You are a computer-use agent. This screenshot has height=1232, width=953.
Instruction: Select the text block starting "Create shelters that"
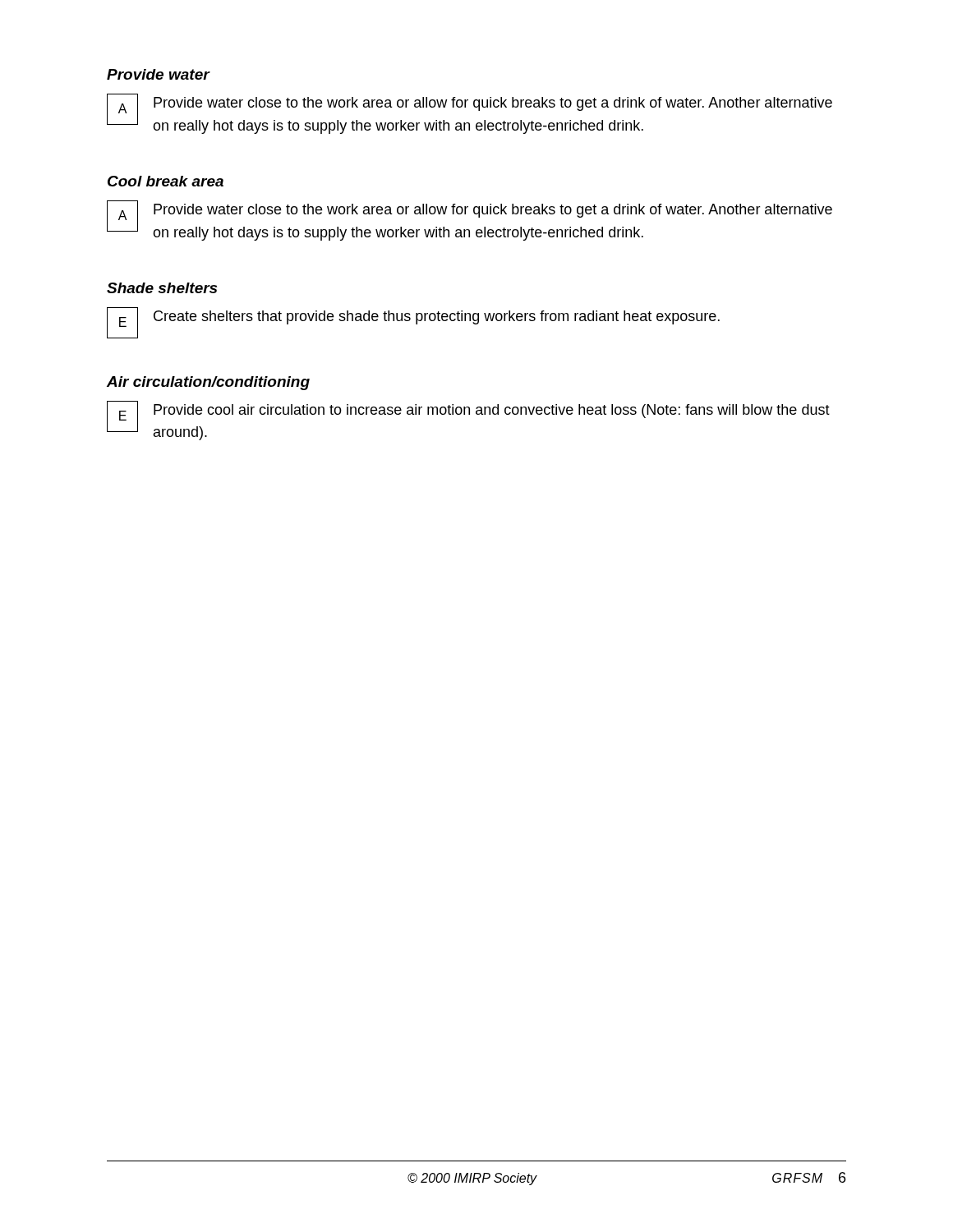pos(437,316)
